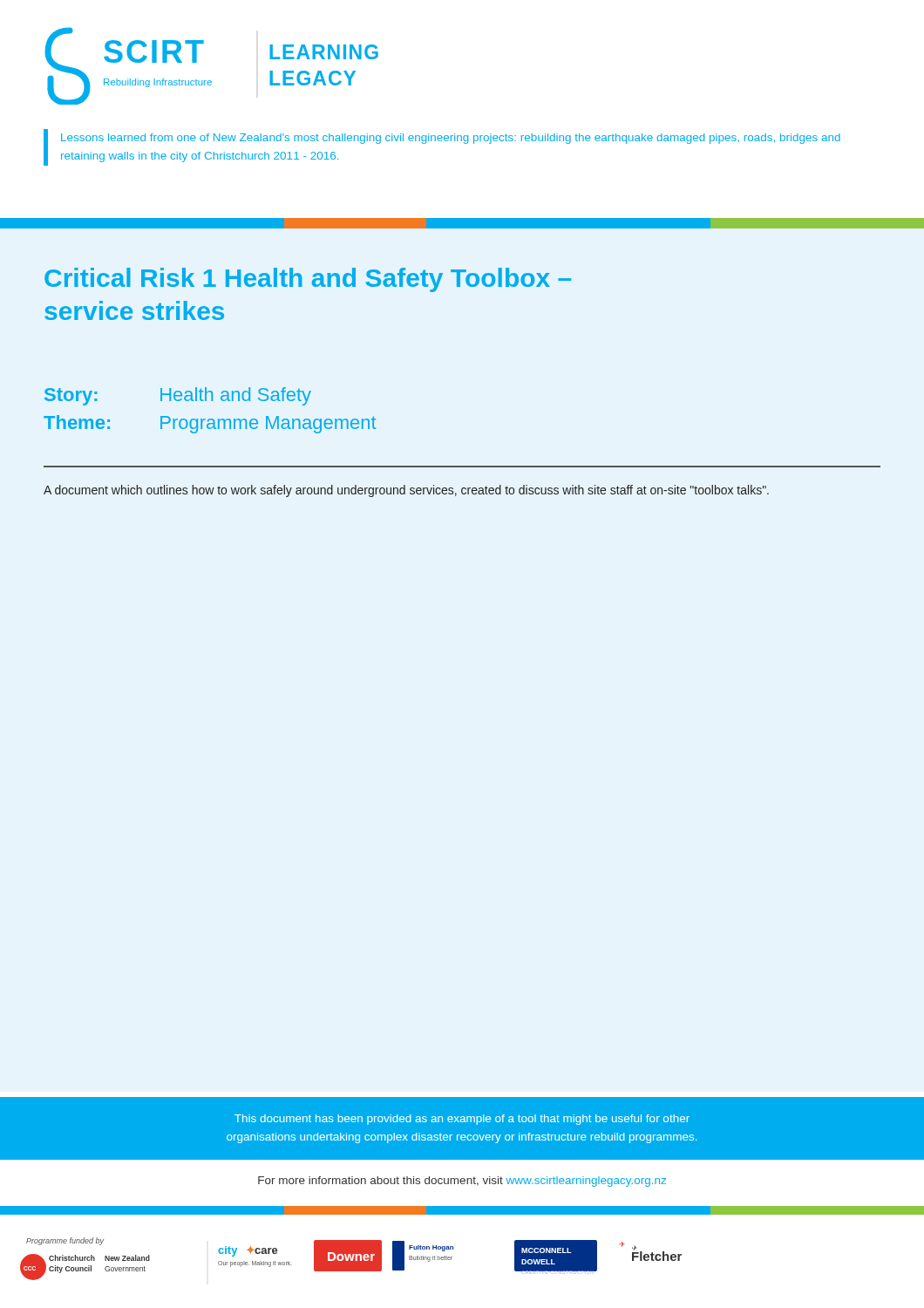924x1308 pixels.
Task: Locate the title that opens with "Critical Risk 1 Health"
Action: click(308, 294)
